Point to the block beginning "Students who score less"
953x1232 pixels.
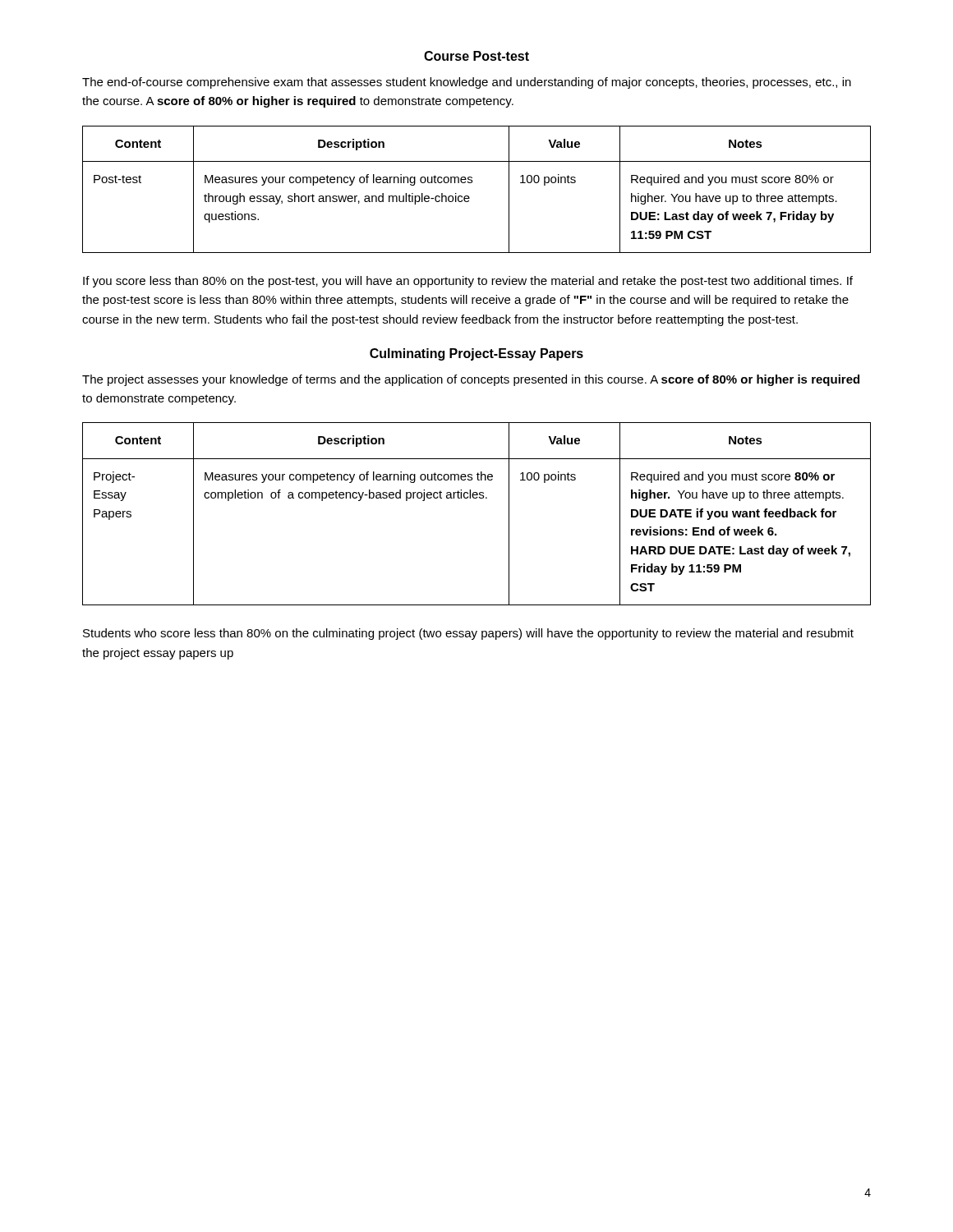click(x=468, y=643)
